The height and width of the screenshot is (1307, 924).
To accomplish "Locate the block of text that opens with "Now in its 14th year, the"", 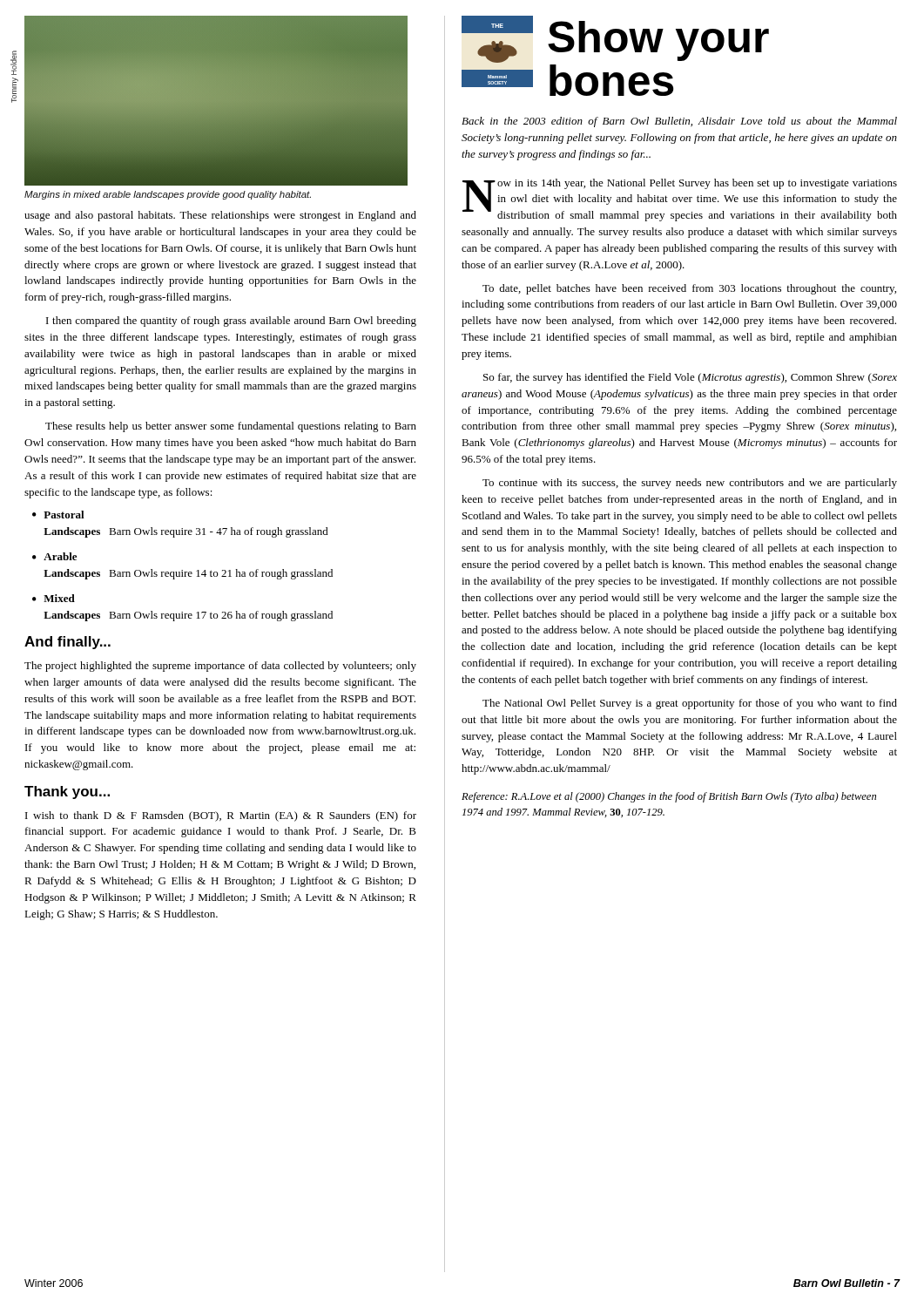I will click(679, 223).
